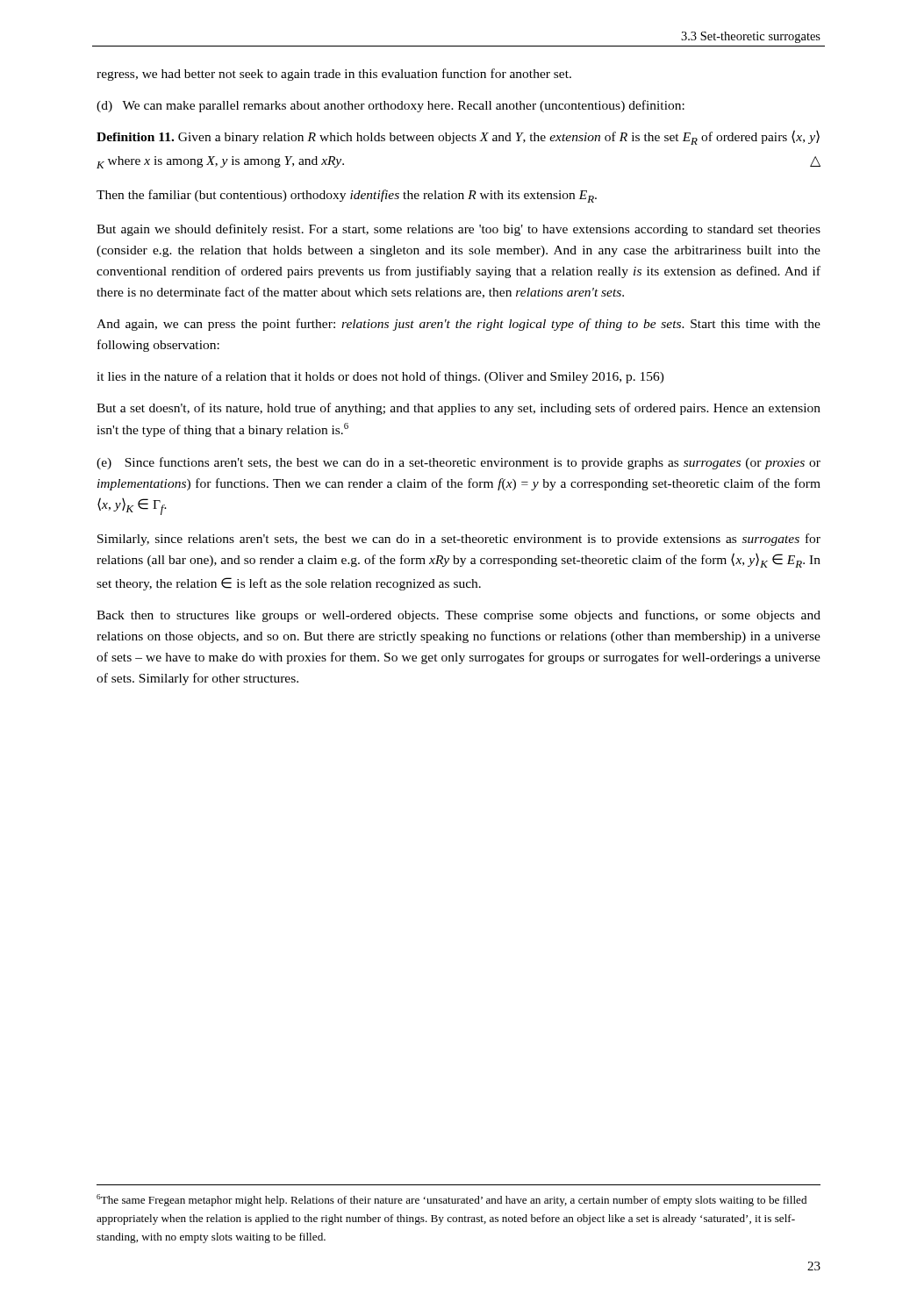Point to the passage starting "And again, we"
917x1316 pixels.
[458, 335]
